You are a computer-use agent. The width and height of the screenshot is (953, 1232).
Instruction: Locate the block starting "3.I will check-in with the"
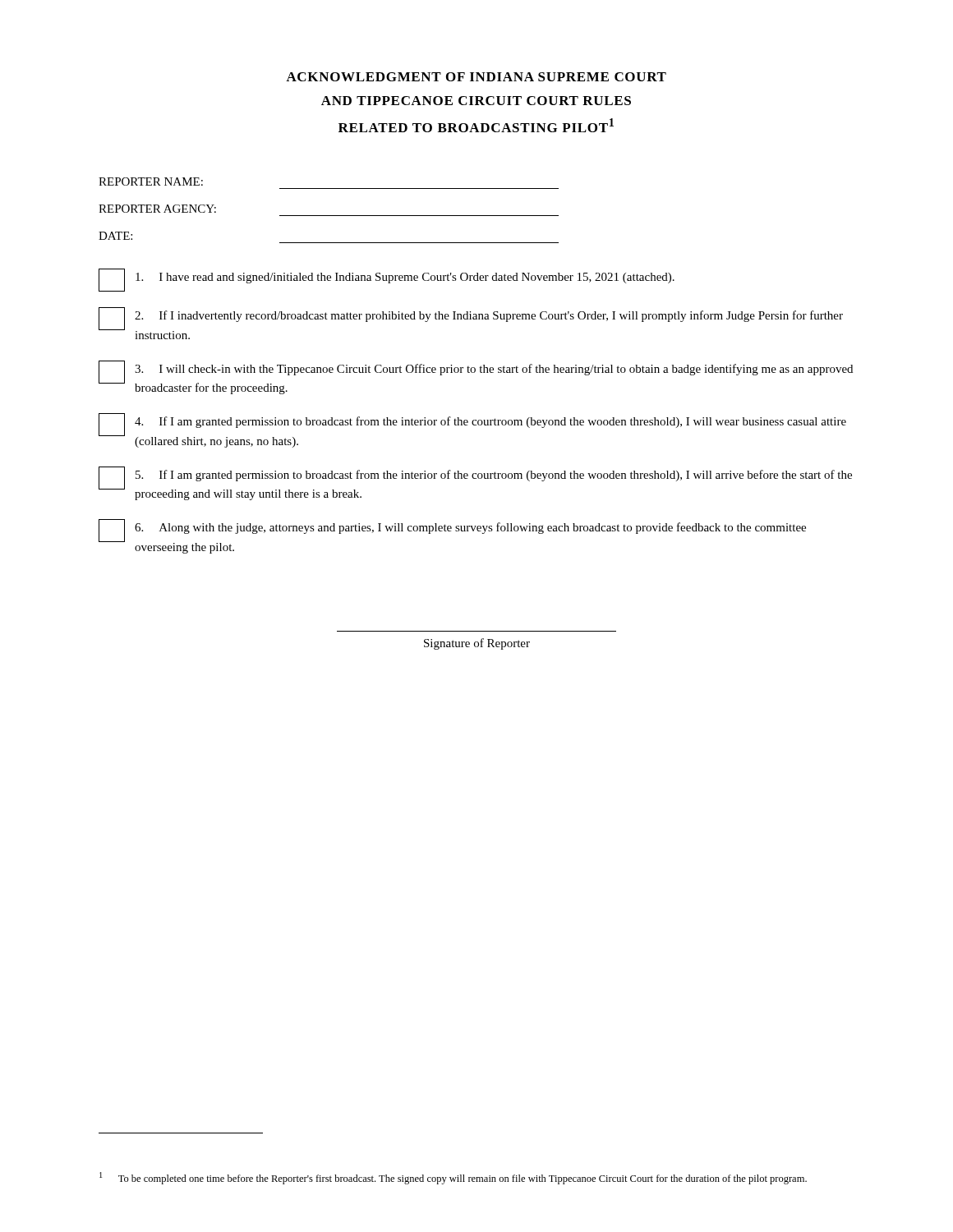click(494, 378)
